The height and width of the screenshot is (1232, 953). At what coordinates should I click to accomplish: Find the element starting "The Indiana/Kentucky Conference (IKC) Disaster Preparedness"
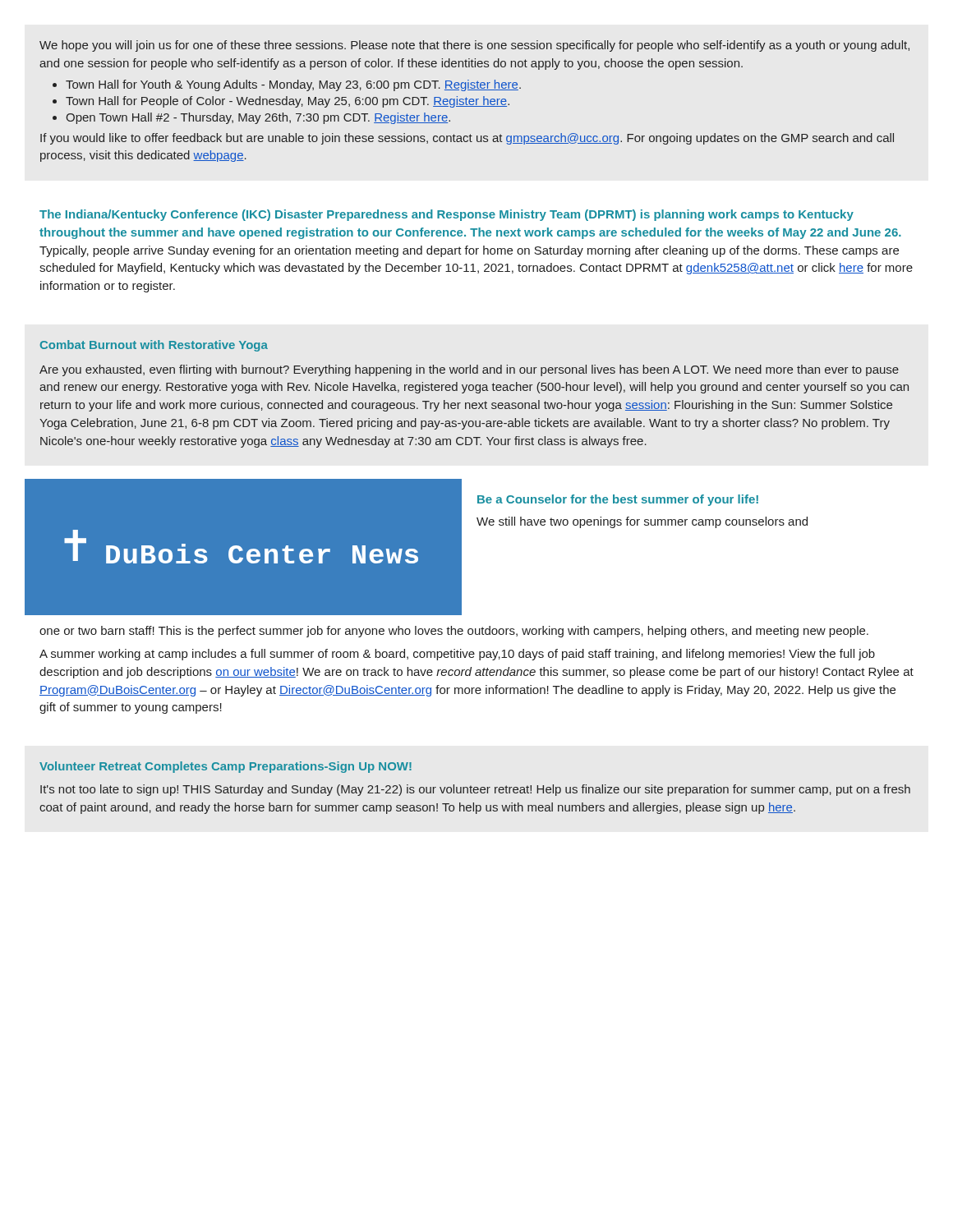click(x=476, y=250)
